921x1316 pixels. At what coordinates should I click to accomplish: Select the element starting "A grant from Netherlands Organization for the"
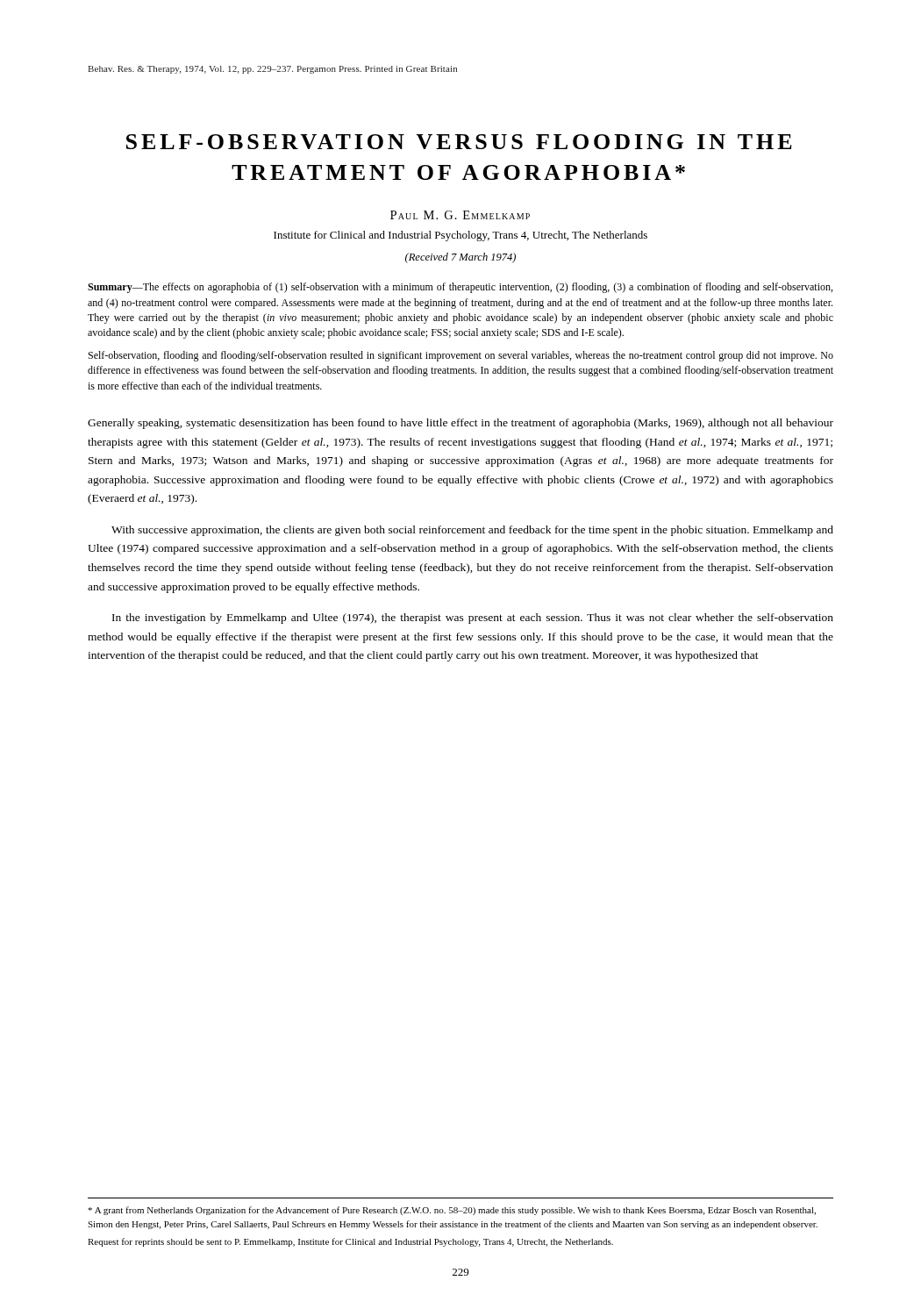point(460,1227)
